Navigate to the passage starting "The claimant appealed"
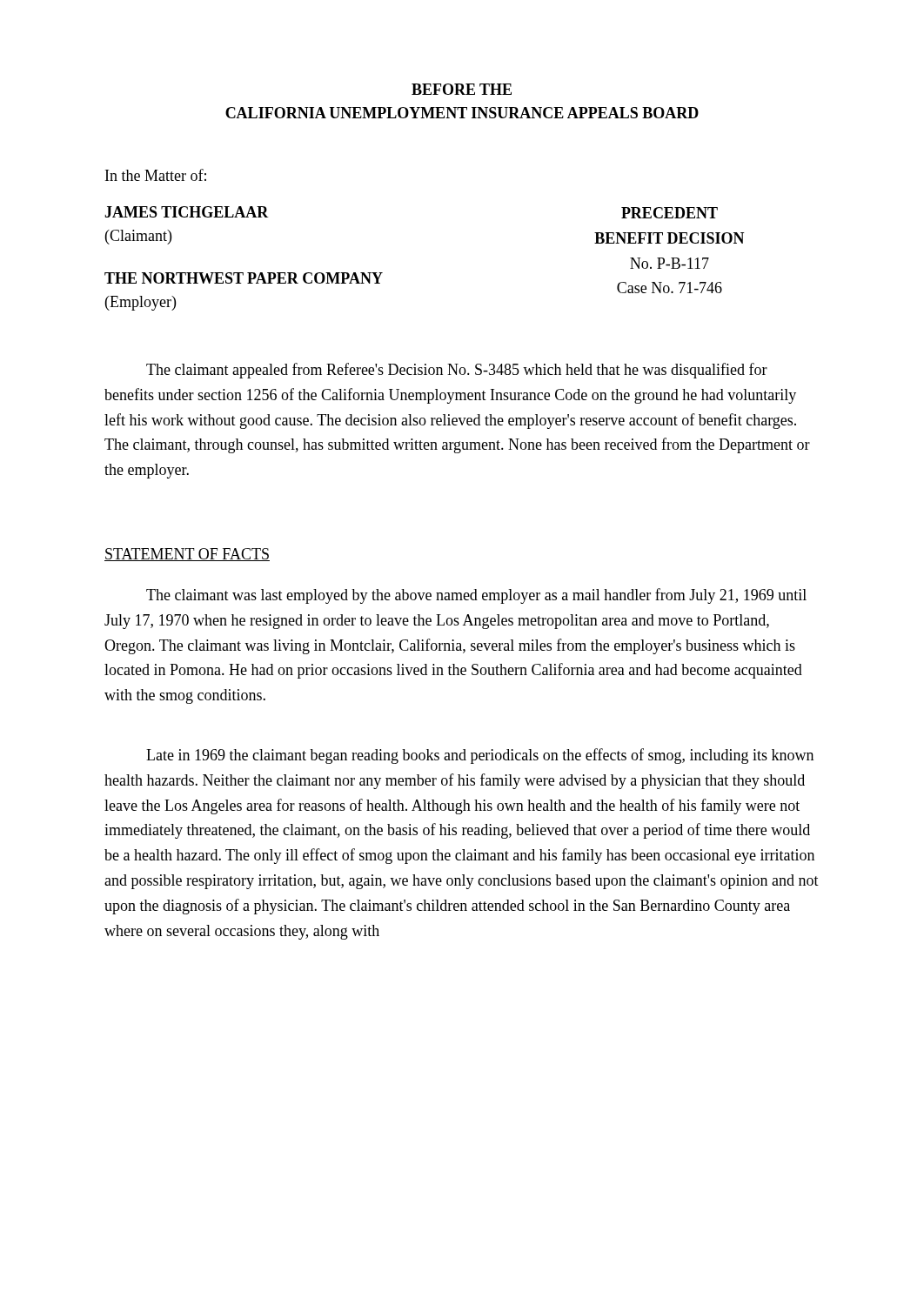Viewport: 924px width, 1305px height. click(x=462, y=420)
